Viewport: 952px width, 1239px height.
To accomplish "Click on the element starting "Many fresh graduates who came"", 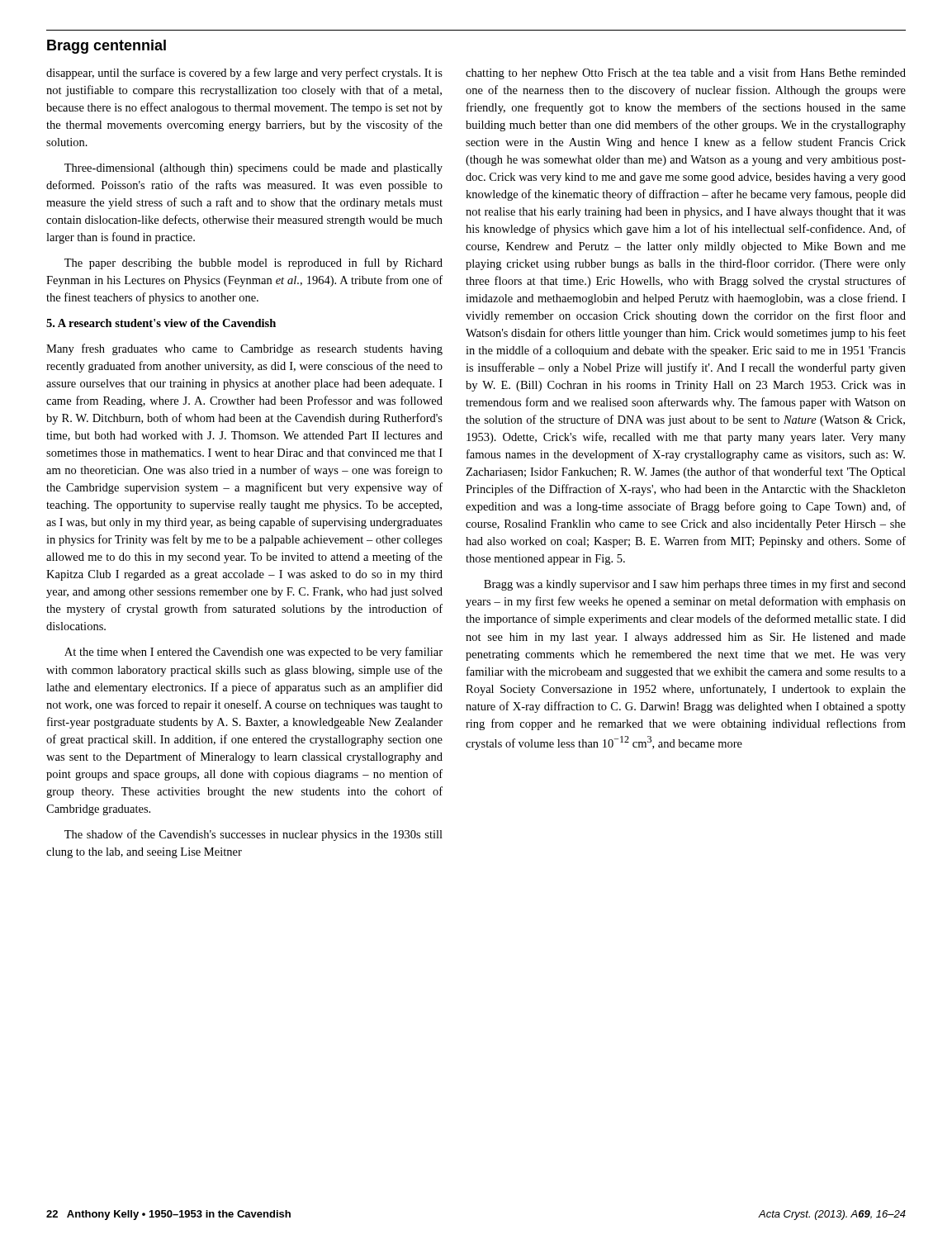I will pos(244,488).
